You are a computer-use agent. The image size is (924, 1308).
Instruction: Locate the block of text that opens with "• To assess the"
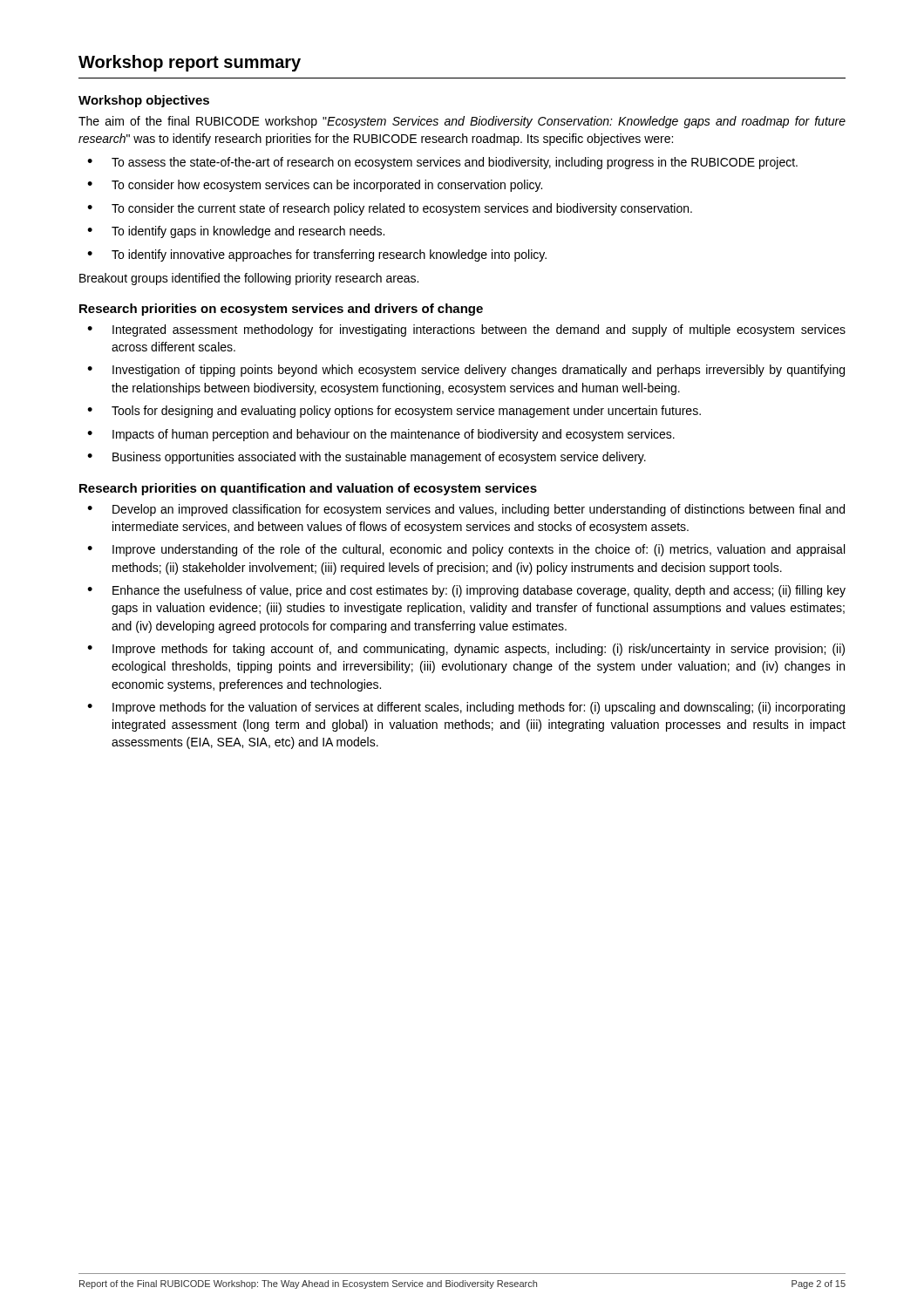462,162
